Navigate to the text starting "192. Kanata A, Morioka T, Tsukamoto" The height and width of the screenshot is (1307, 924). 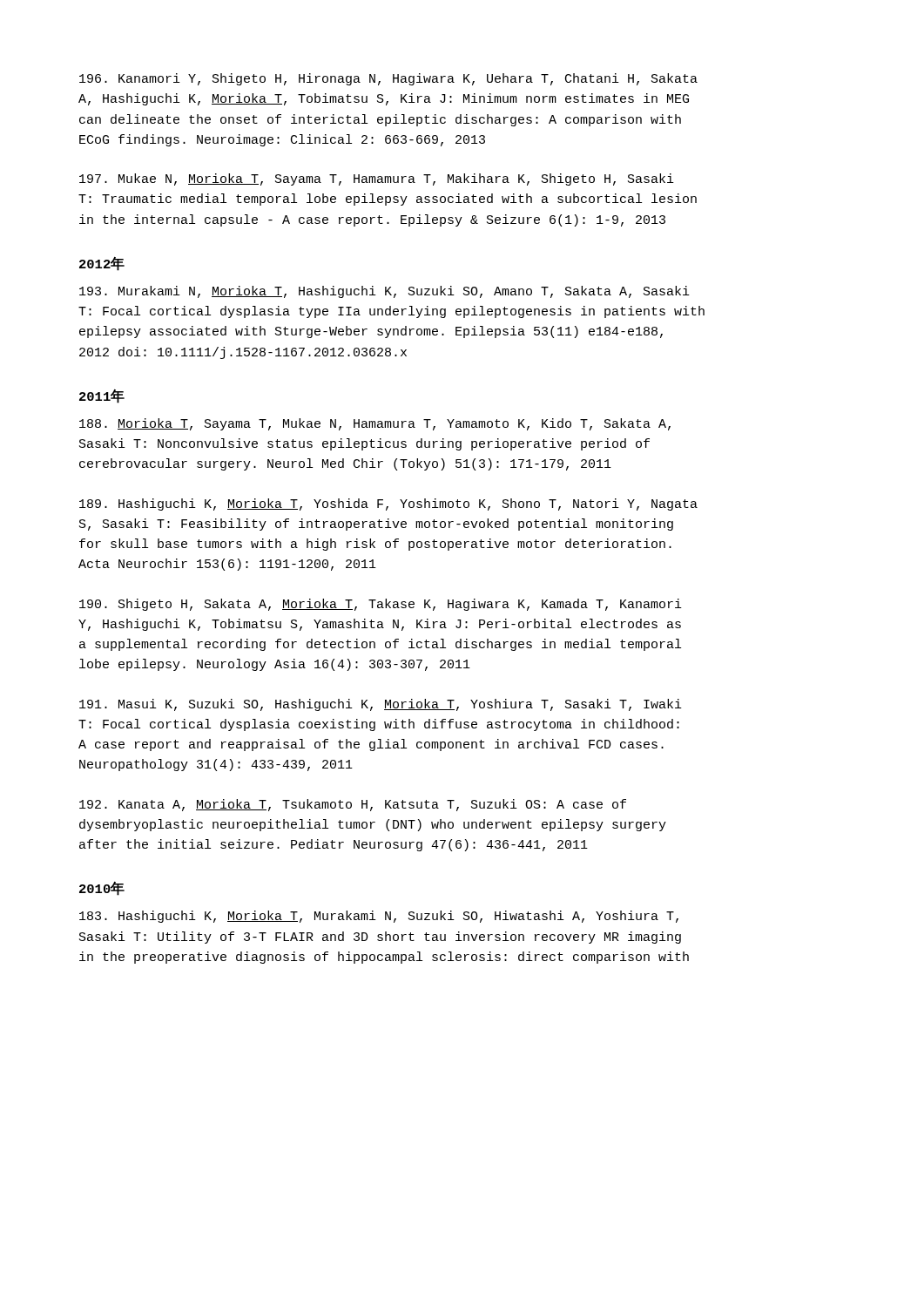[372, 825]
